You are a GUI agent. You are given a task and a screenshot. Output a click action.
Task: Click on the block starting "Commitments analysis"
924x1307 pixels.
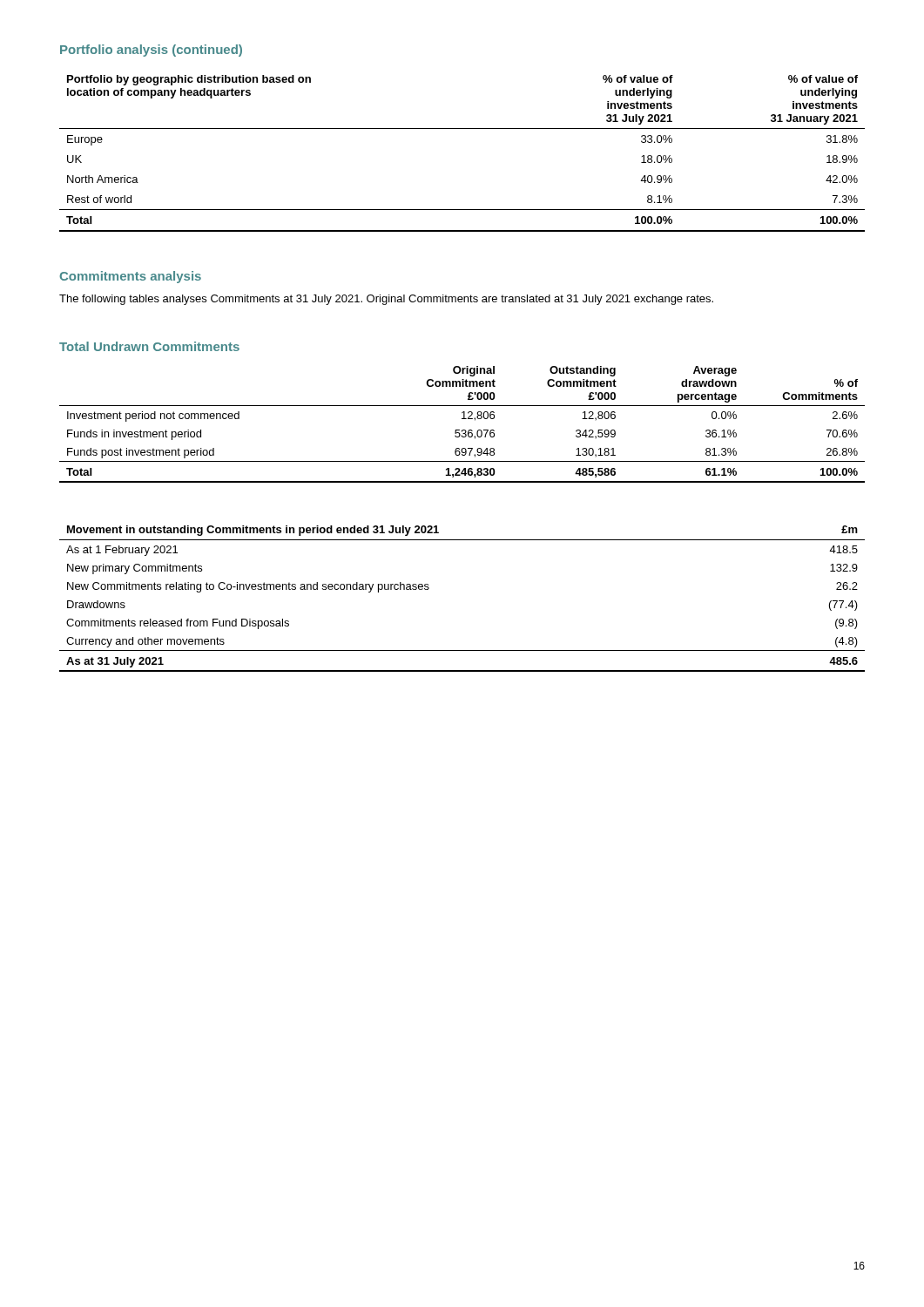(x=130, y=276)
